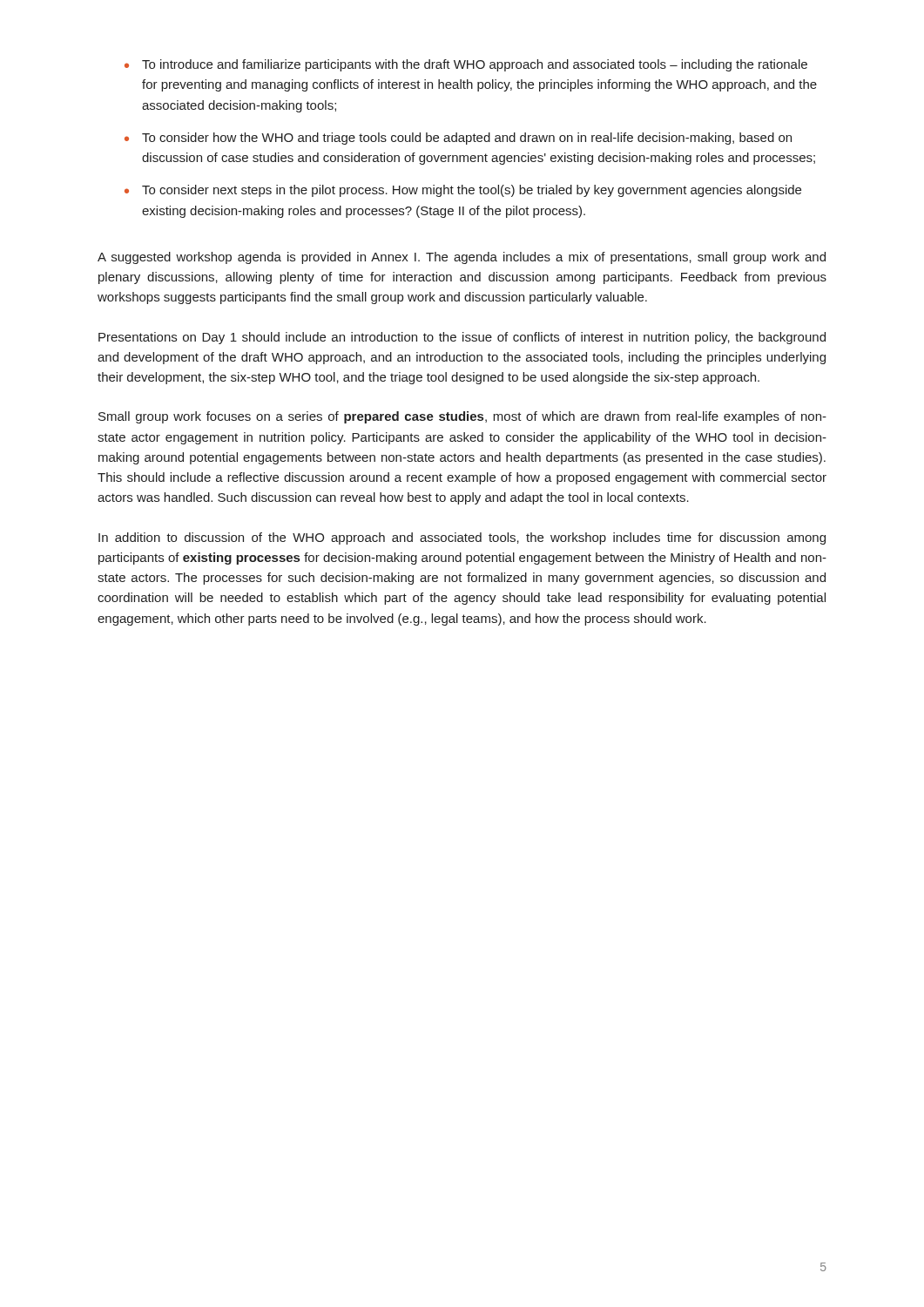Find the element starting "Presentations on Day 1 should include an"
Viewport: 924px width, 1307px height.
(462, 357)
